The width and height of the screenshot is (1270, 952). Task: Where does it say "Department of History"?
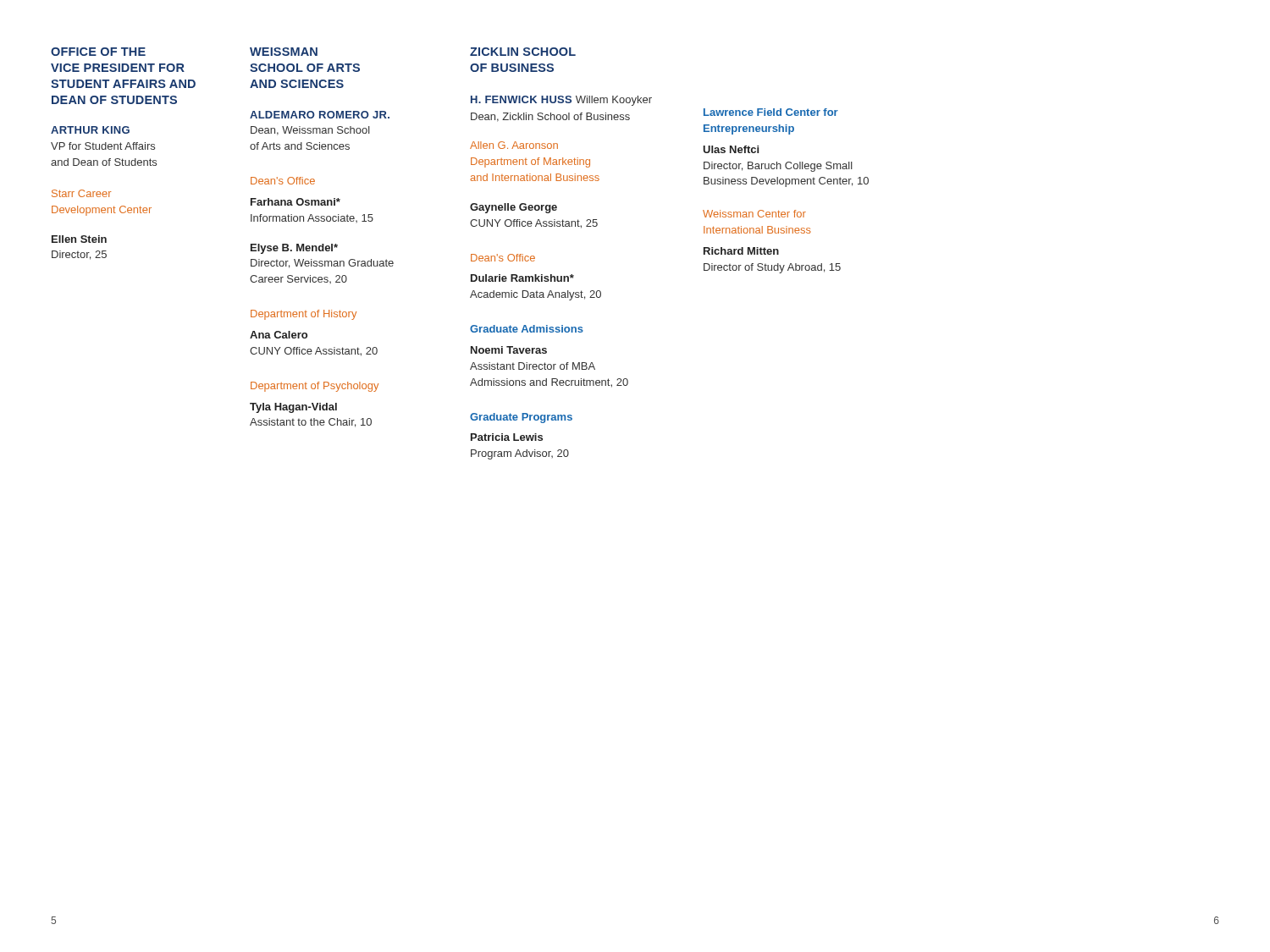click(x=339, y=314)
